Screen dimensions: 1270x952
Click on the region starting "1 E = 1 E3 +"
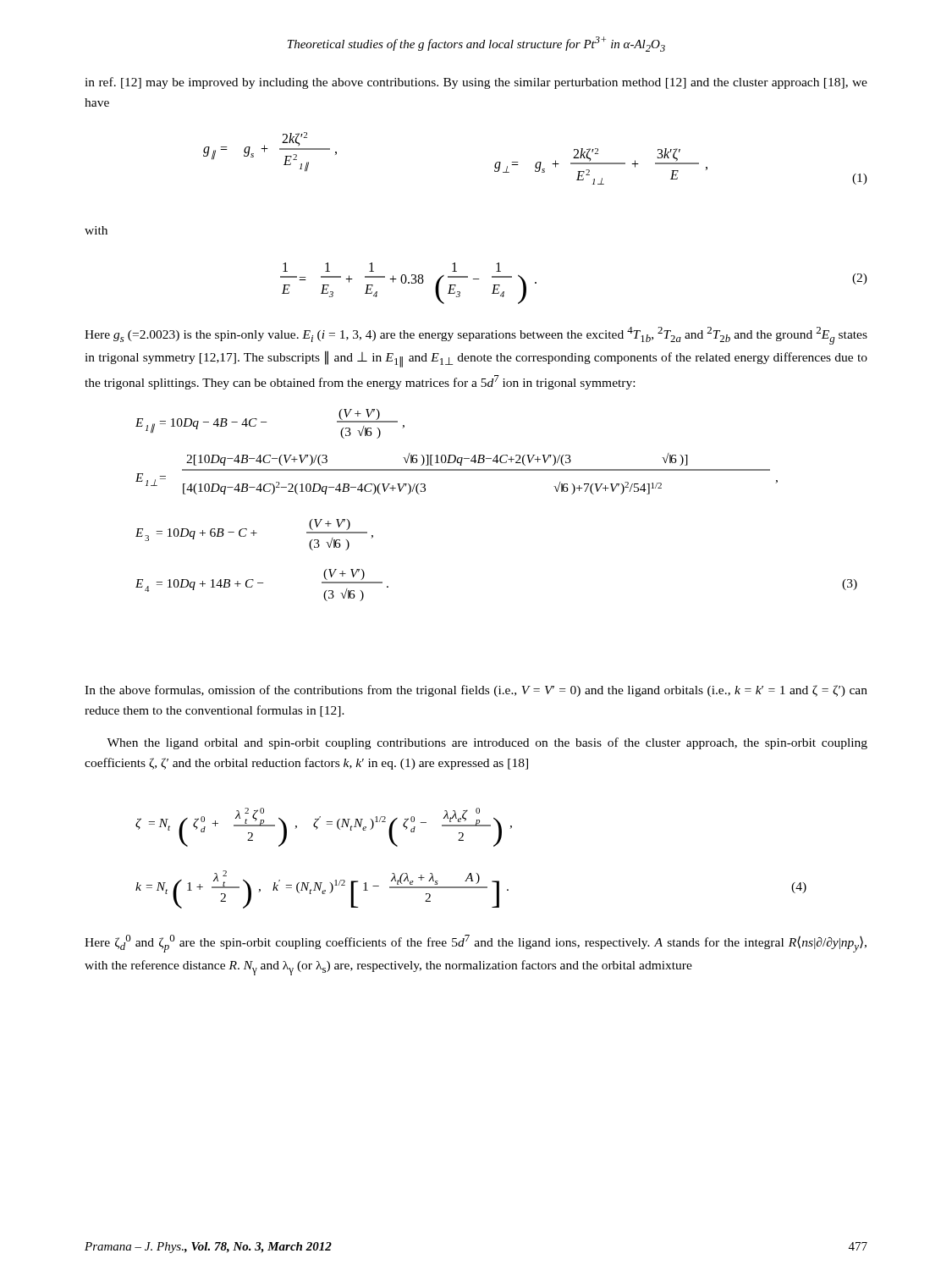pyautogui.click(x=476, y=281)
